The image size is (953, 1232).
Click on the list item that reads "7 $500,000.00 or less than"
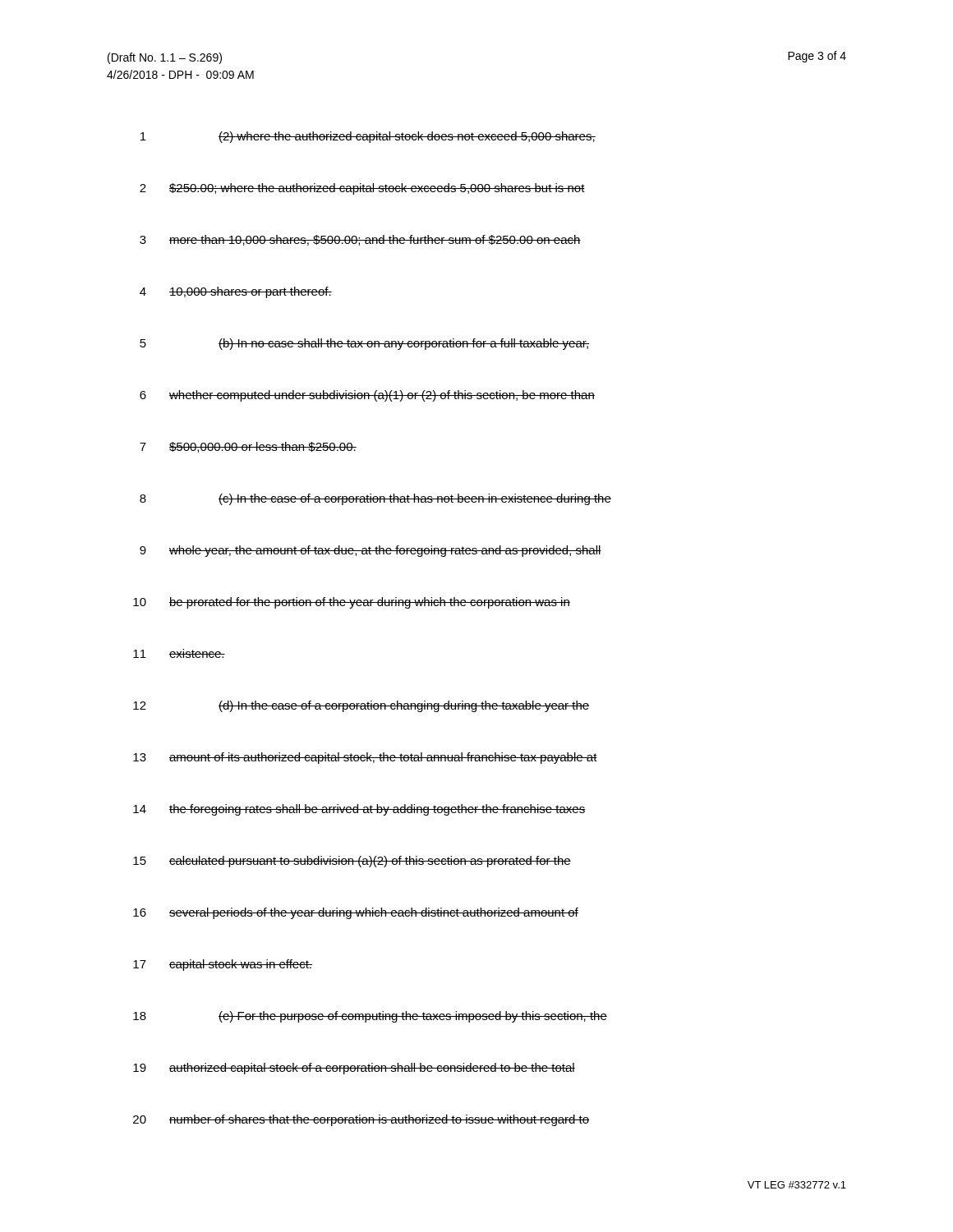coord(248,447)
